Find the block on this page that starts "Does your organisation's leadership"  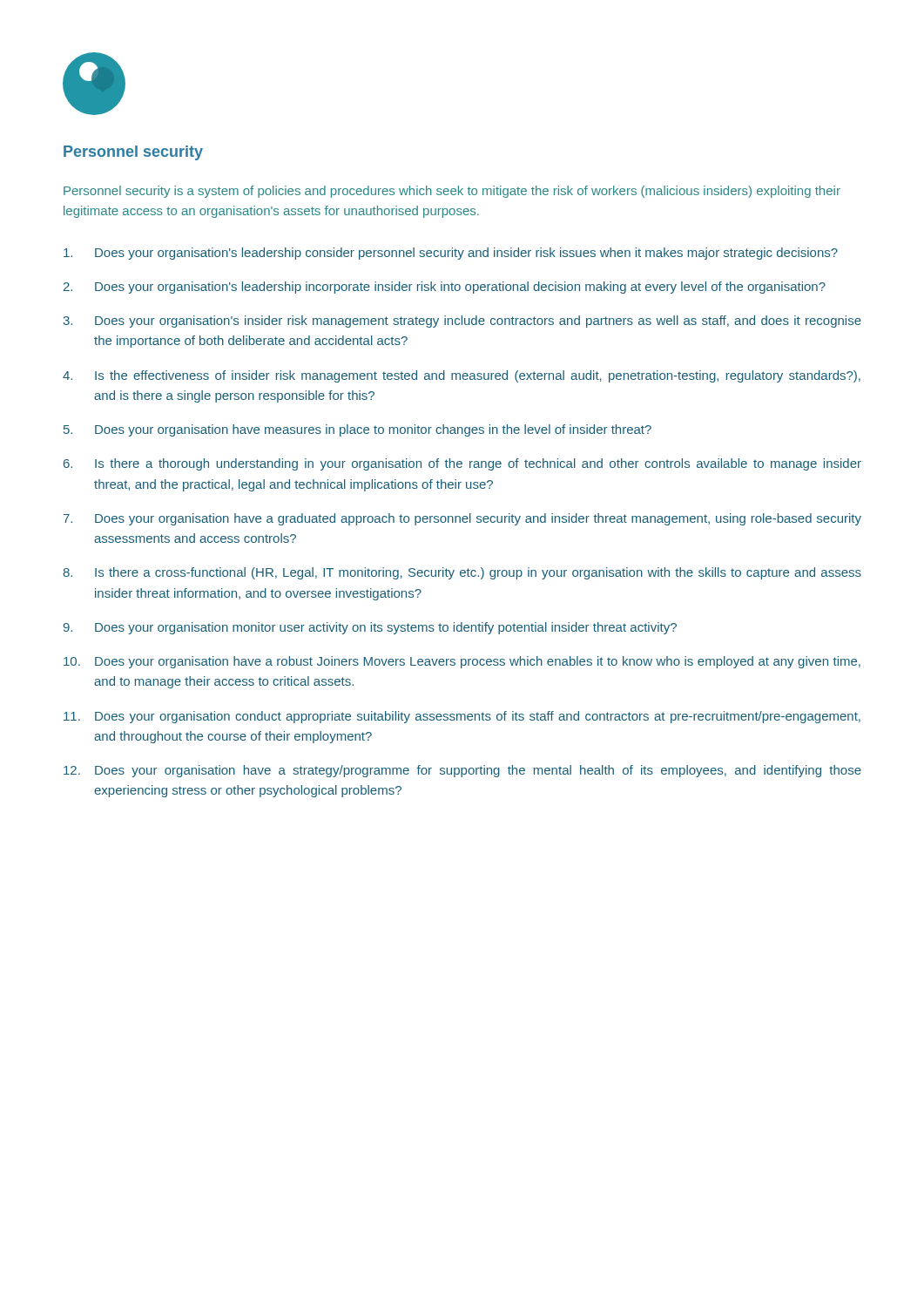click(x=462, y=252)
